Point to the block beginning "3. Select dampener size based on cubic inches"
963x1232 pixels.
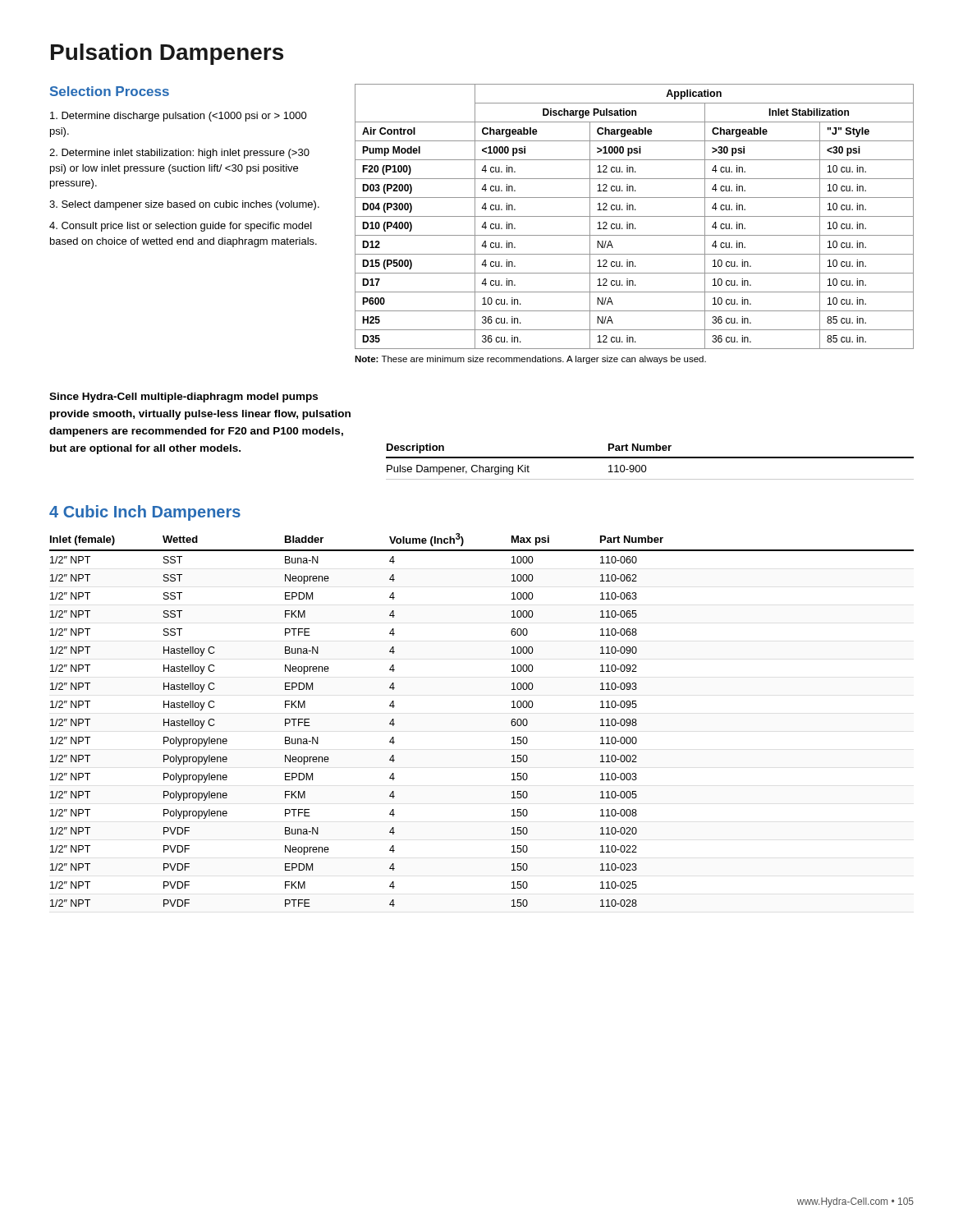pyautogui.click(x=185, y=204)
